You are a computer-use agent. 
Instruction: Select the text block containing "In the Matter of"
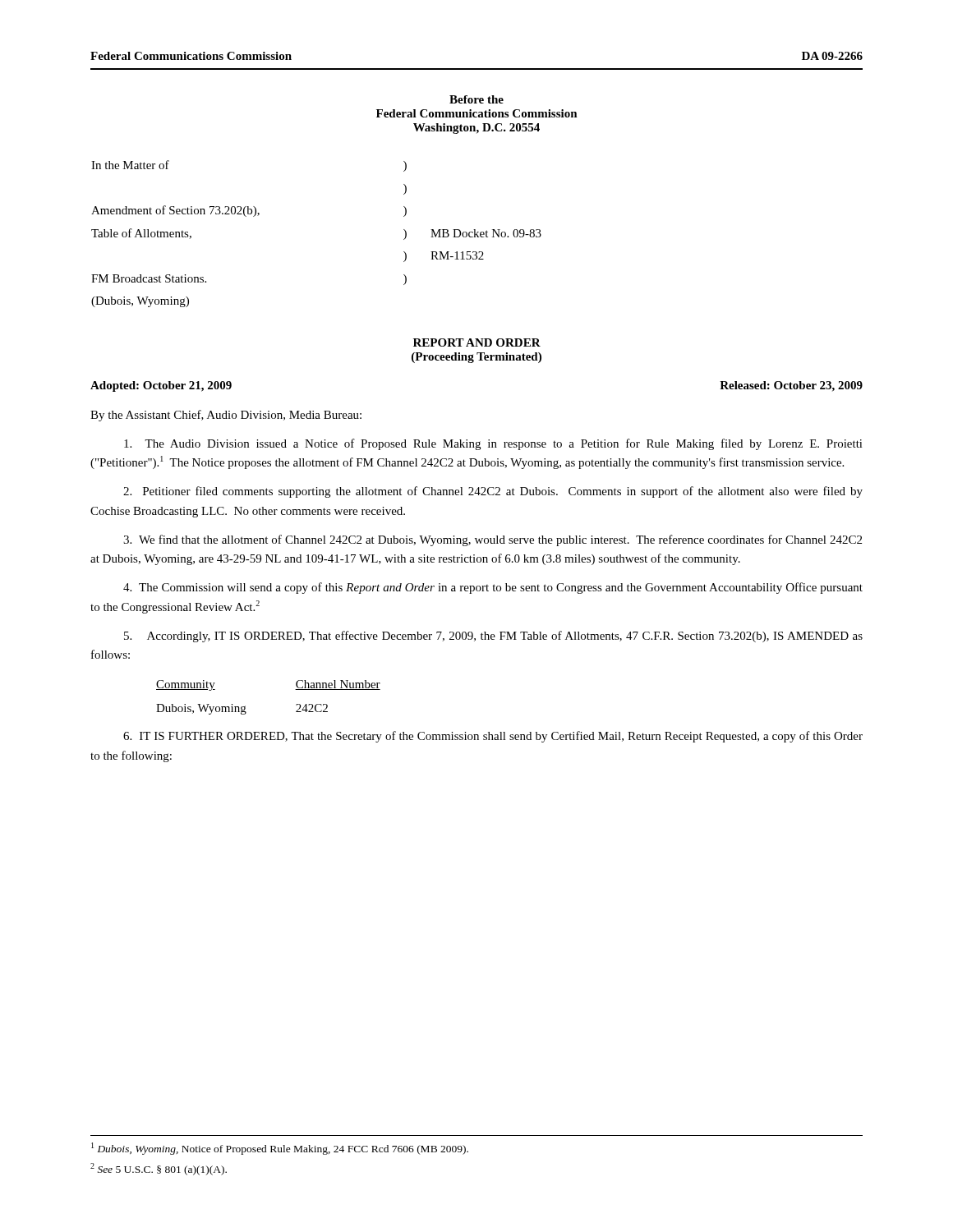click(x=476, y=233)
